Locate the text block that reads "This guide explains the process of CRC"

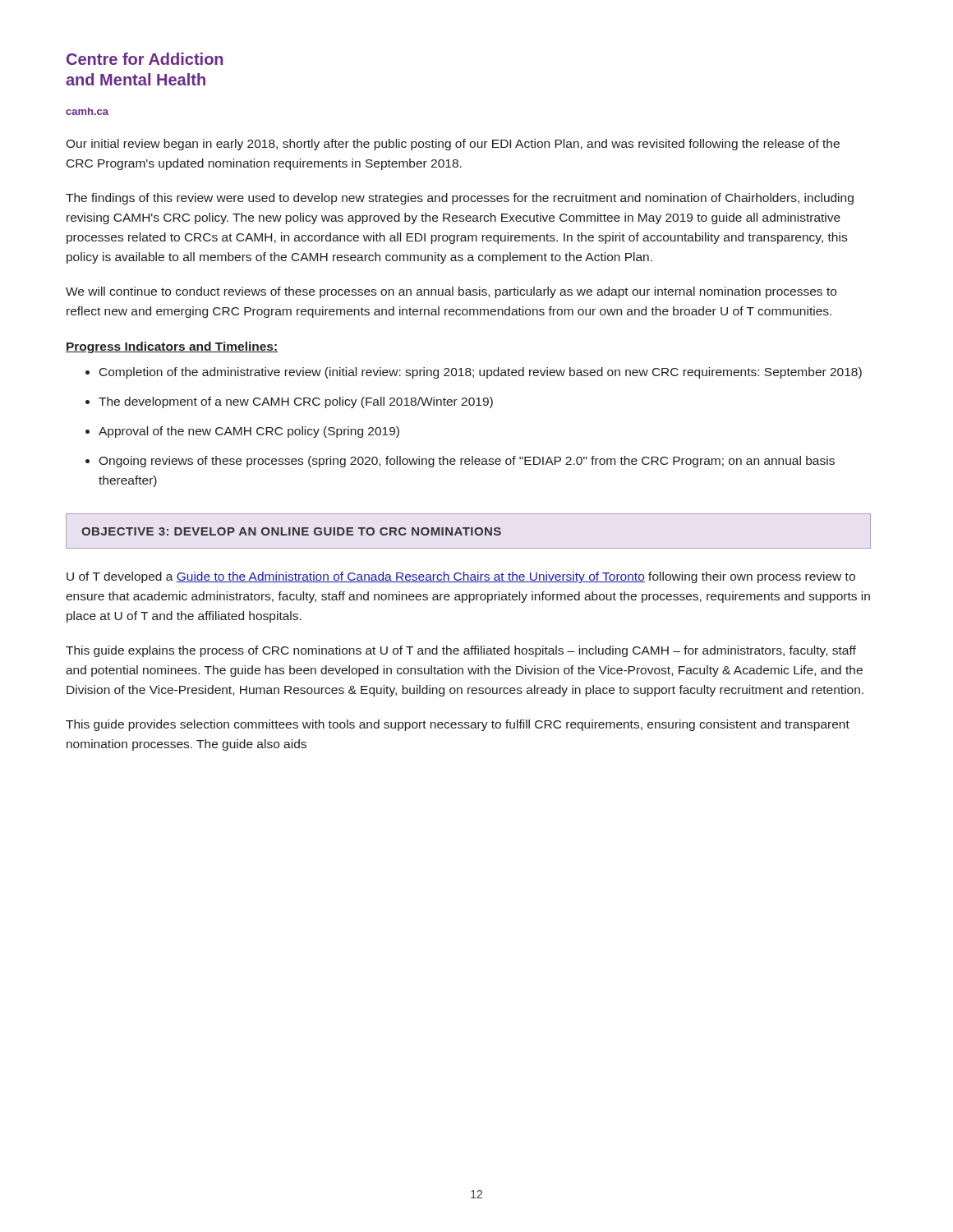point(465,670)
